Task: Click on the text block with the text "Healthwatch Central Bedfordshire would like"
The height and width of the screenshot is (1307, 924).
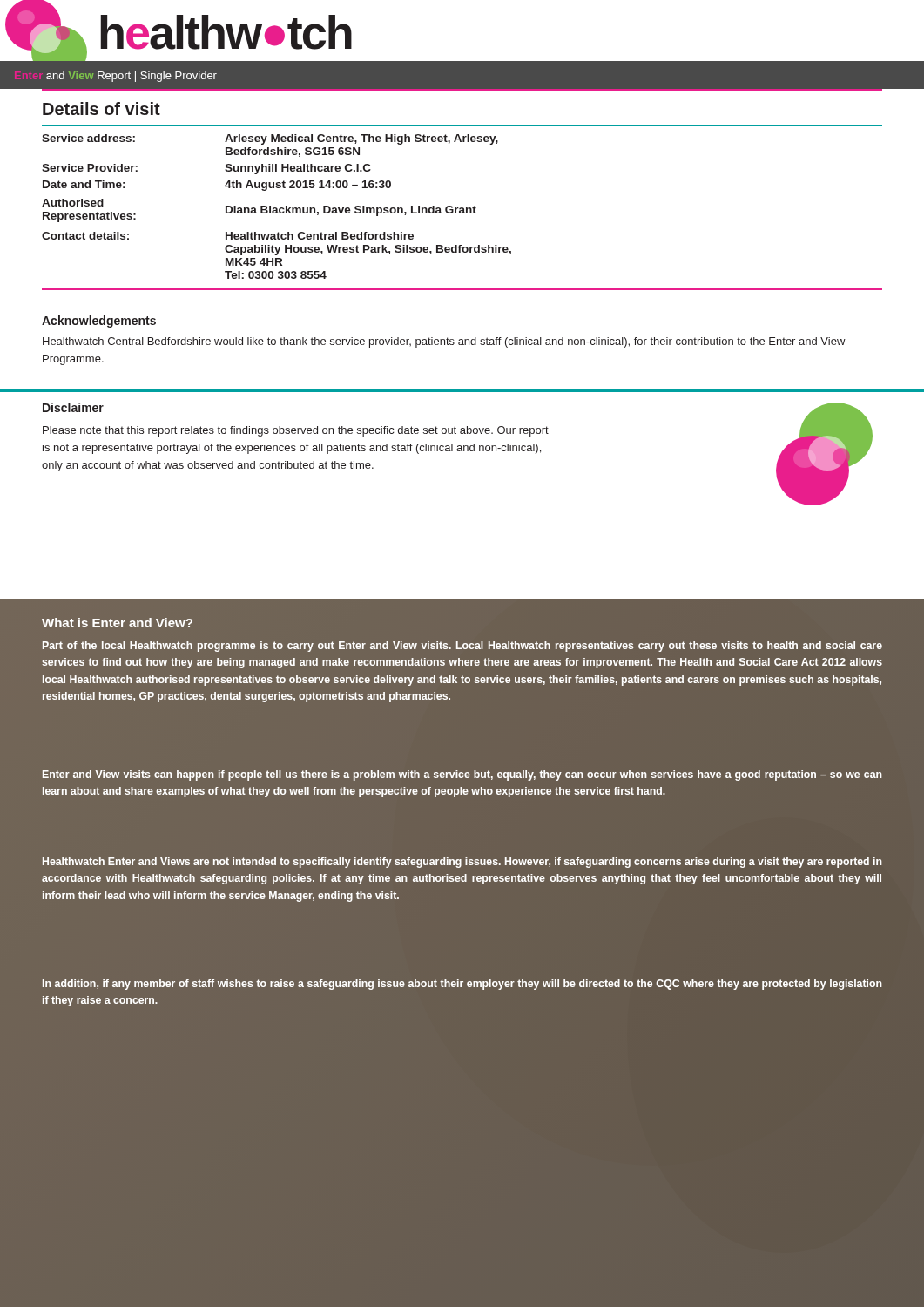Action: [443, 350]
